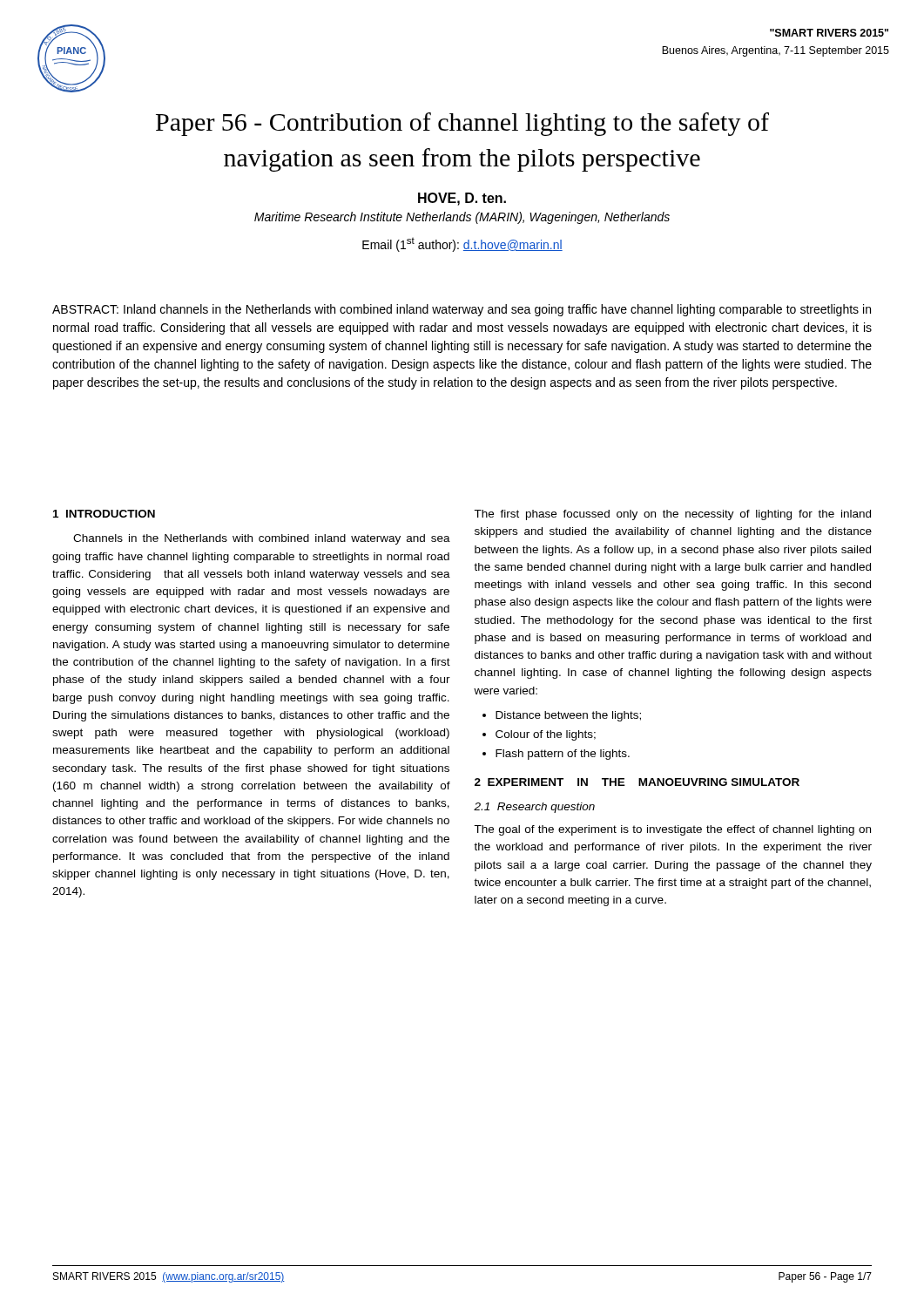Click the passage that begins "Channels in the Netherlands with combined"

(251, 715)
